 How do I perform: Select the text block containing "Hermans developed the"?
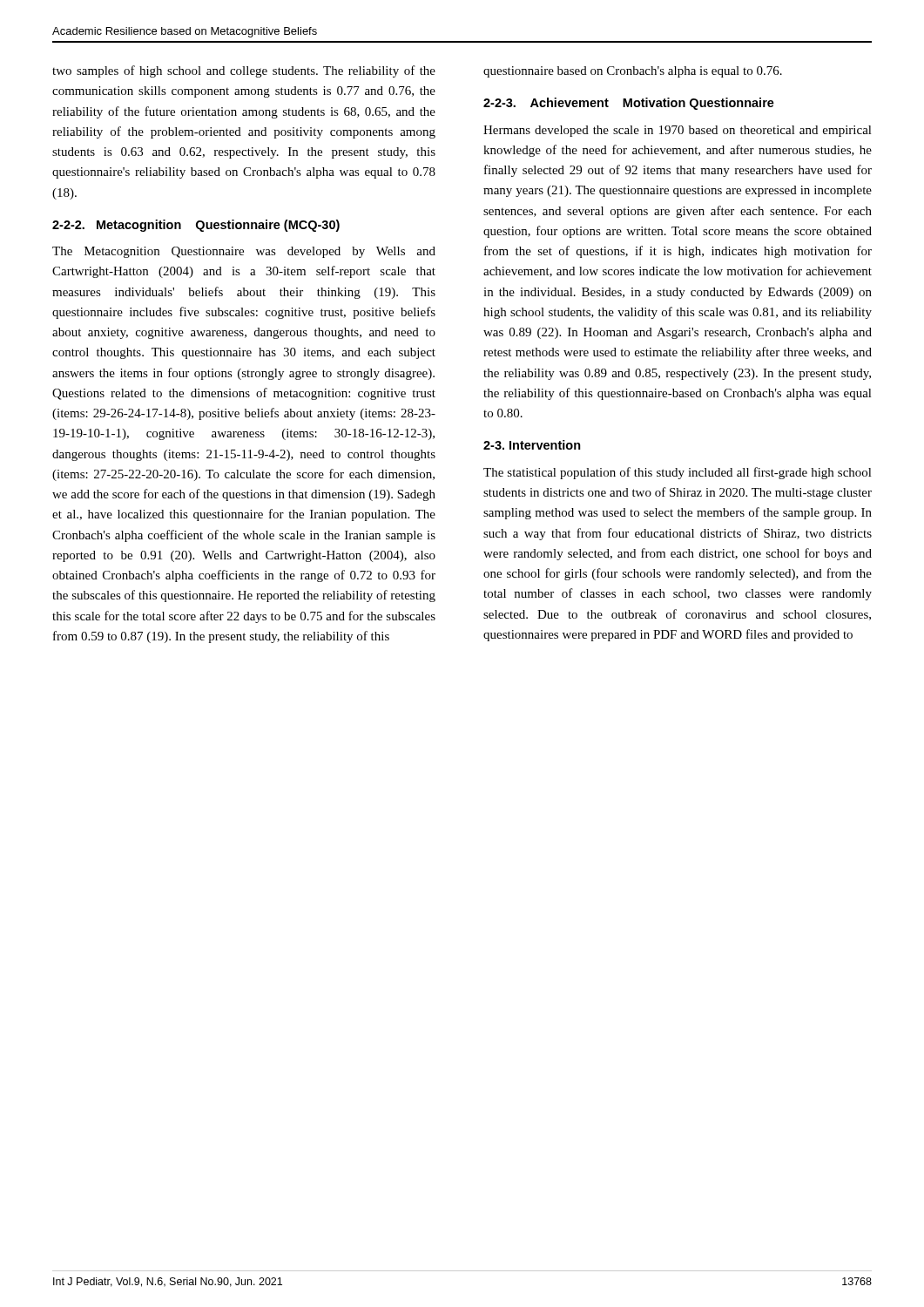678,272
